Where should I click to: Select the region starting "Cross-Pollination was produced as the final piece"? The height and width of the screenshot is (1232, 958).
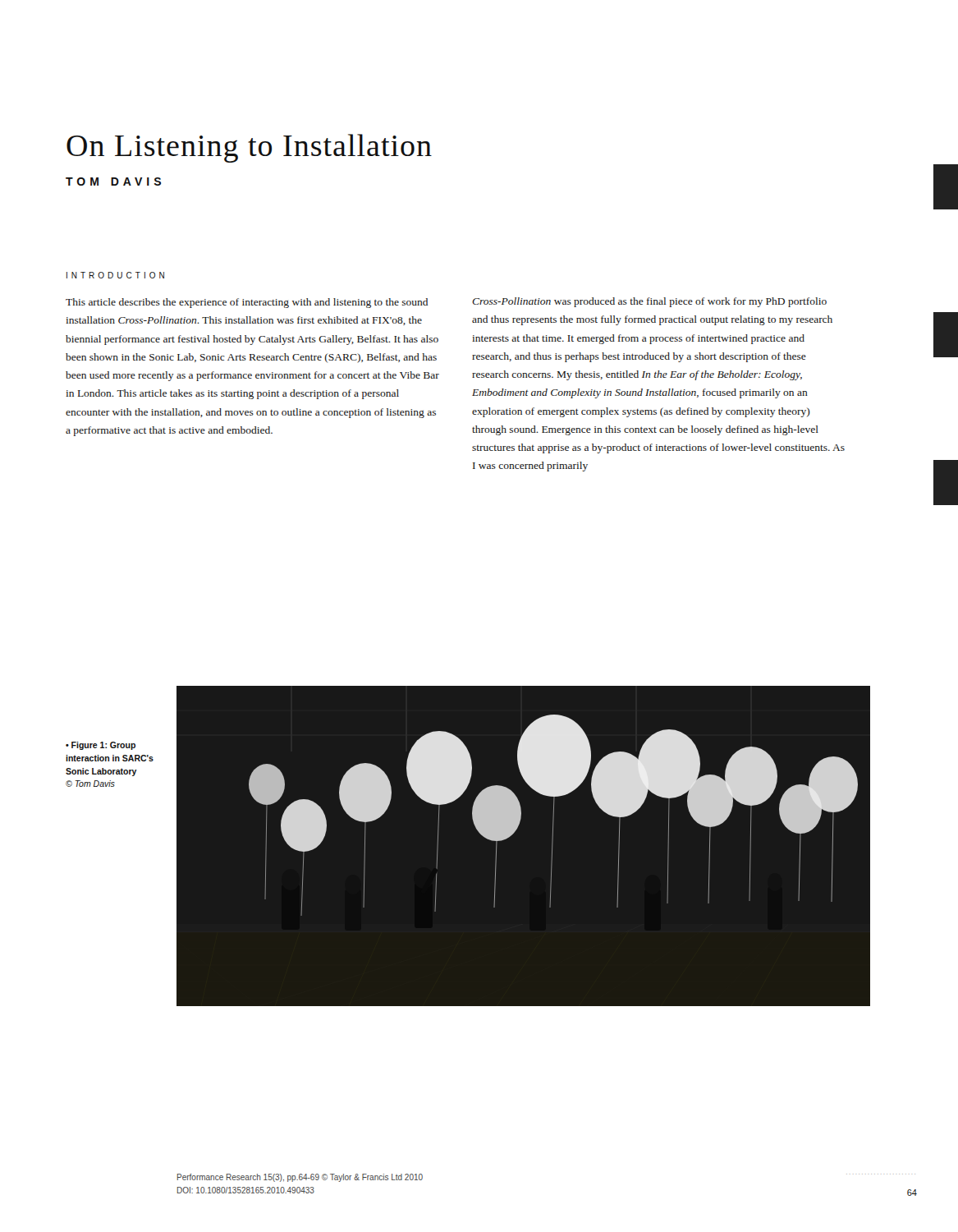point(659,384)
